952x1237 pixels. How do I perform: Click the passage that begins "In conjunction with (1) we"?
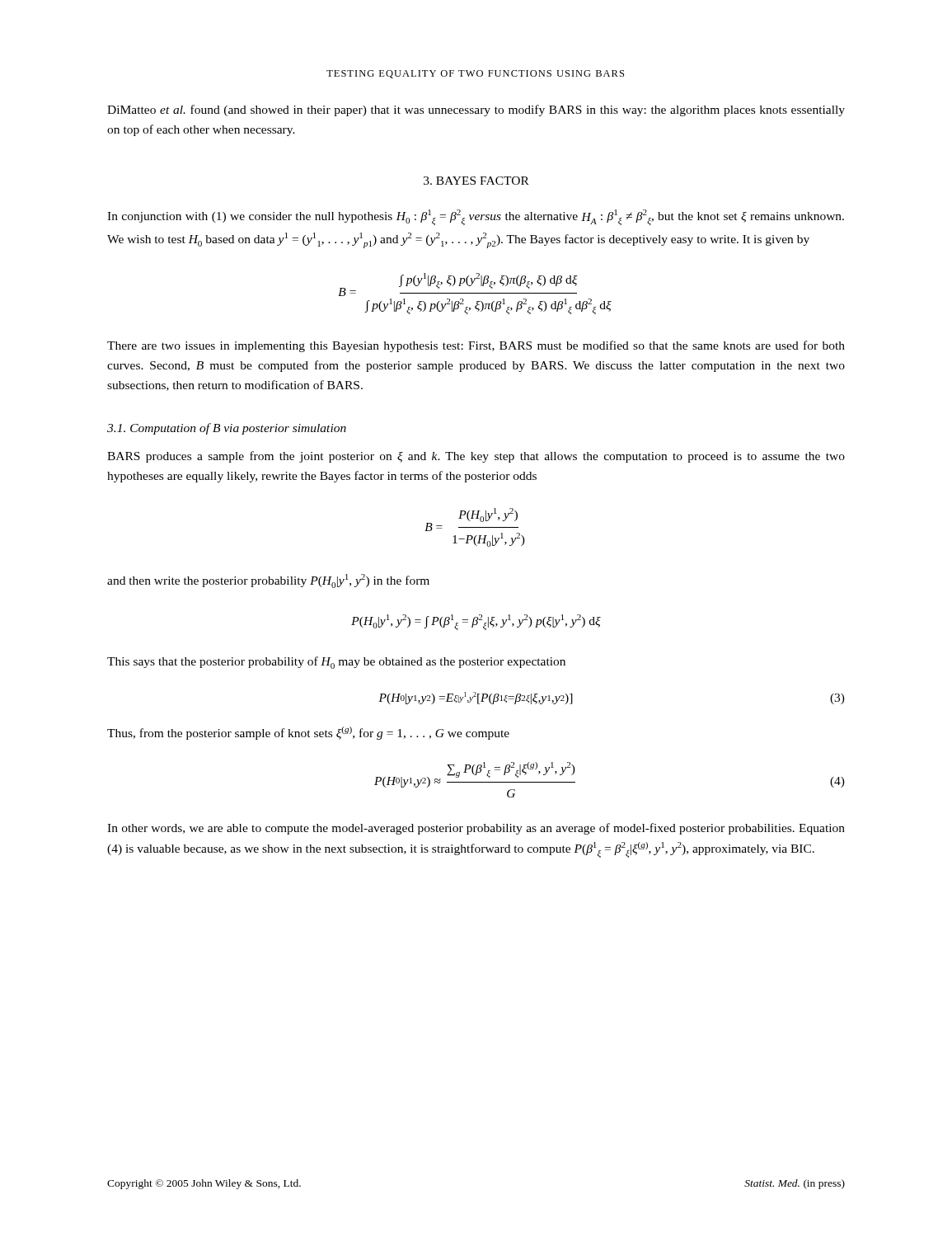[476, 228]
